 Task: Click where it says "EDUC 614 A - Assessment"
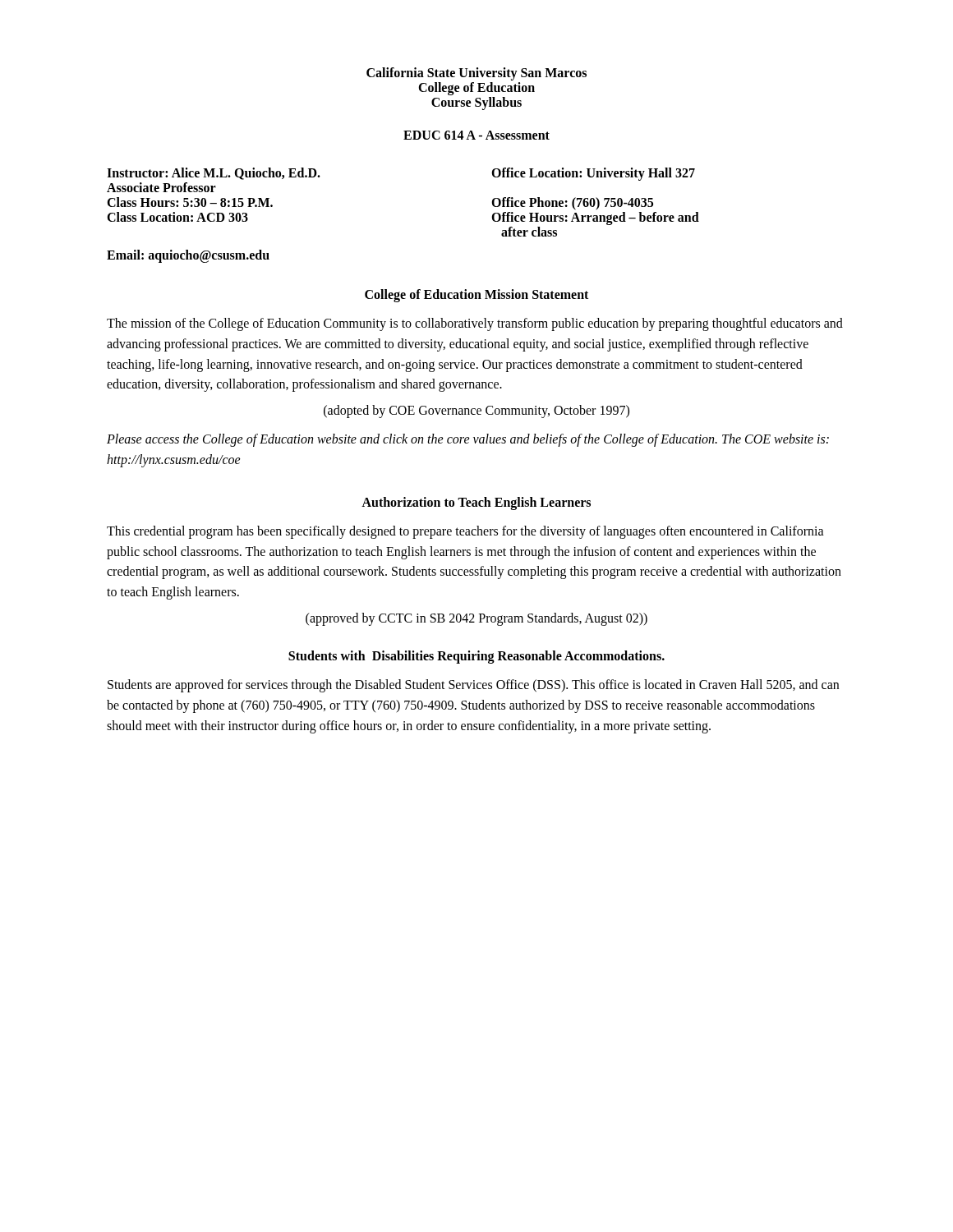coord(476,135)
